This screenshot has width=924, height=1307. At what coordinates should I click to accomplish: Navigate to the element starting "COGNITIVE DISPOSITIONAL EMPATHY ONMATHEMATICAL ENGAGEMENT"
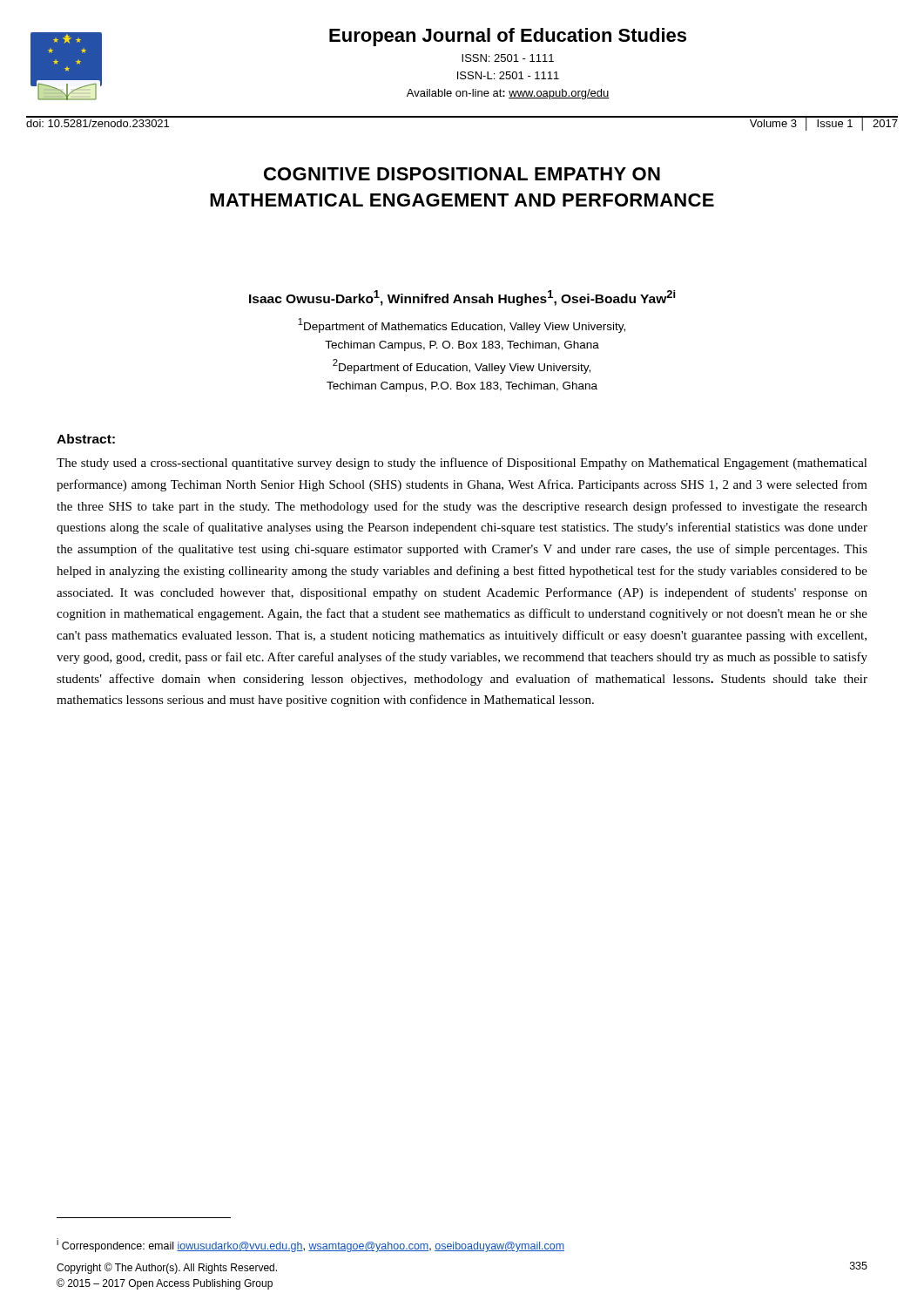pyautogui.click(x=462, y=187)
